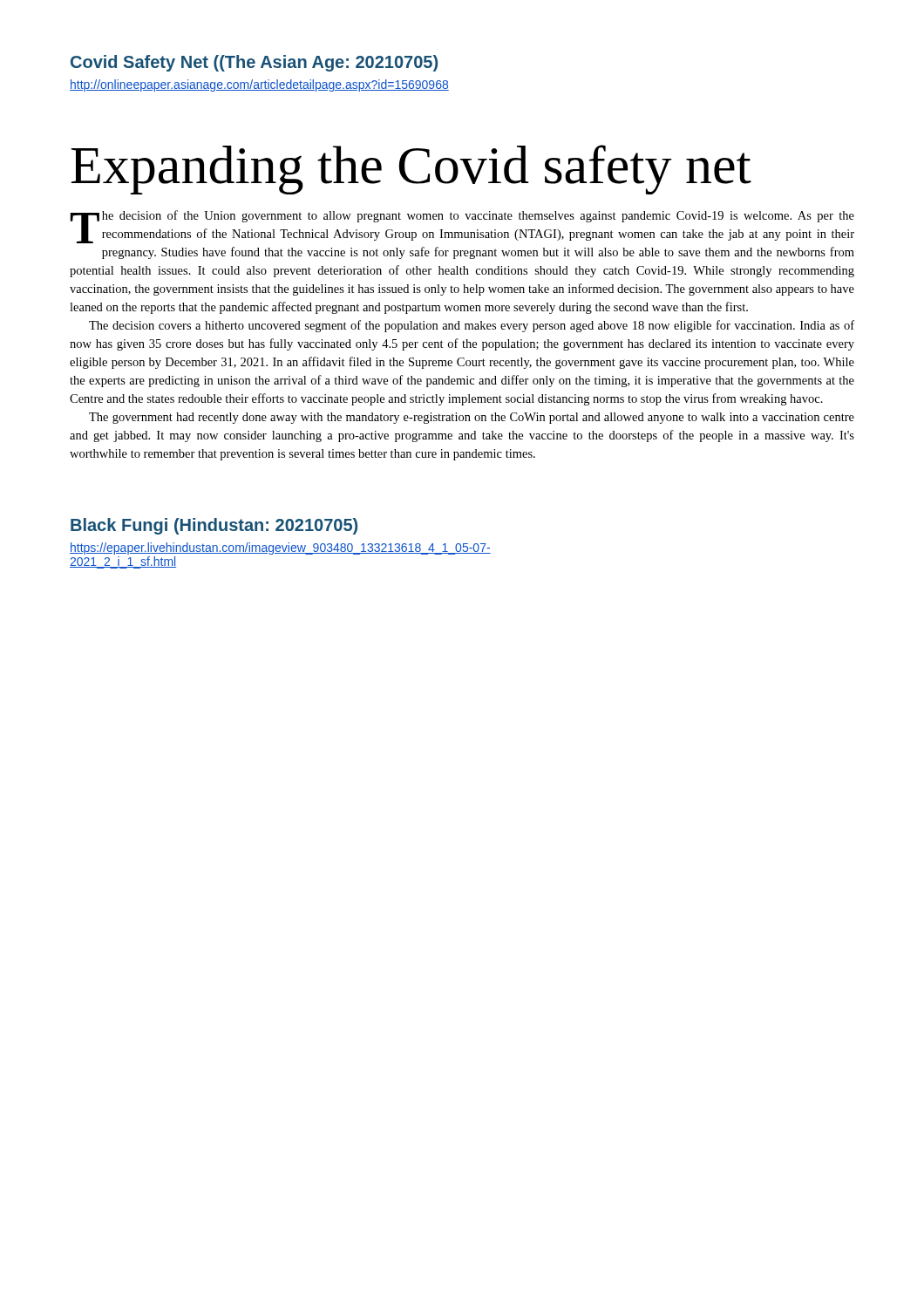The width and height of the screenshot is (924, 1308).
Task: Click on the section header containing "Black Fungi (Hindustan: 20210705)"
Action: (x=214, y=525)
